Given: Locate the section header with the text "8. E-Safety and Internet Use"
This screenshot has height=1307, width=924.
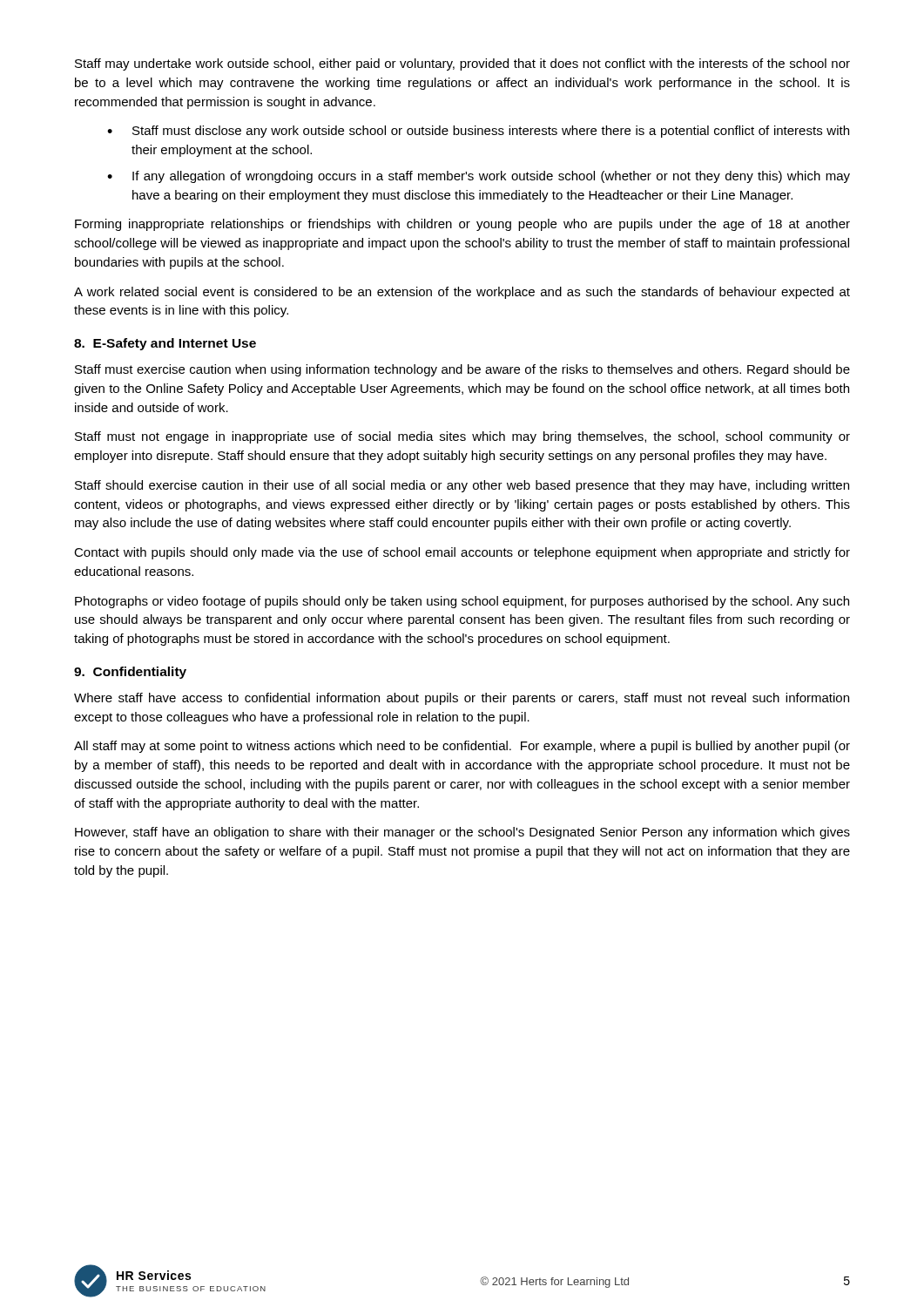Looking at the screenshot, I should 165,343.
